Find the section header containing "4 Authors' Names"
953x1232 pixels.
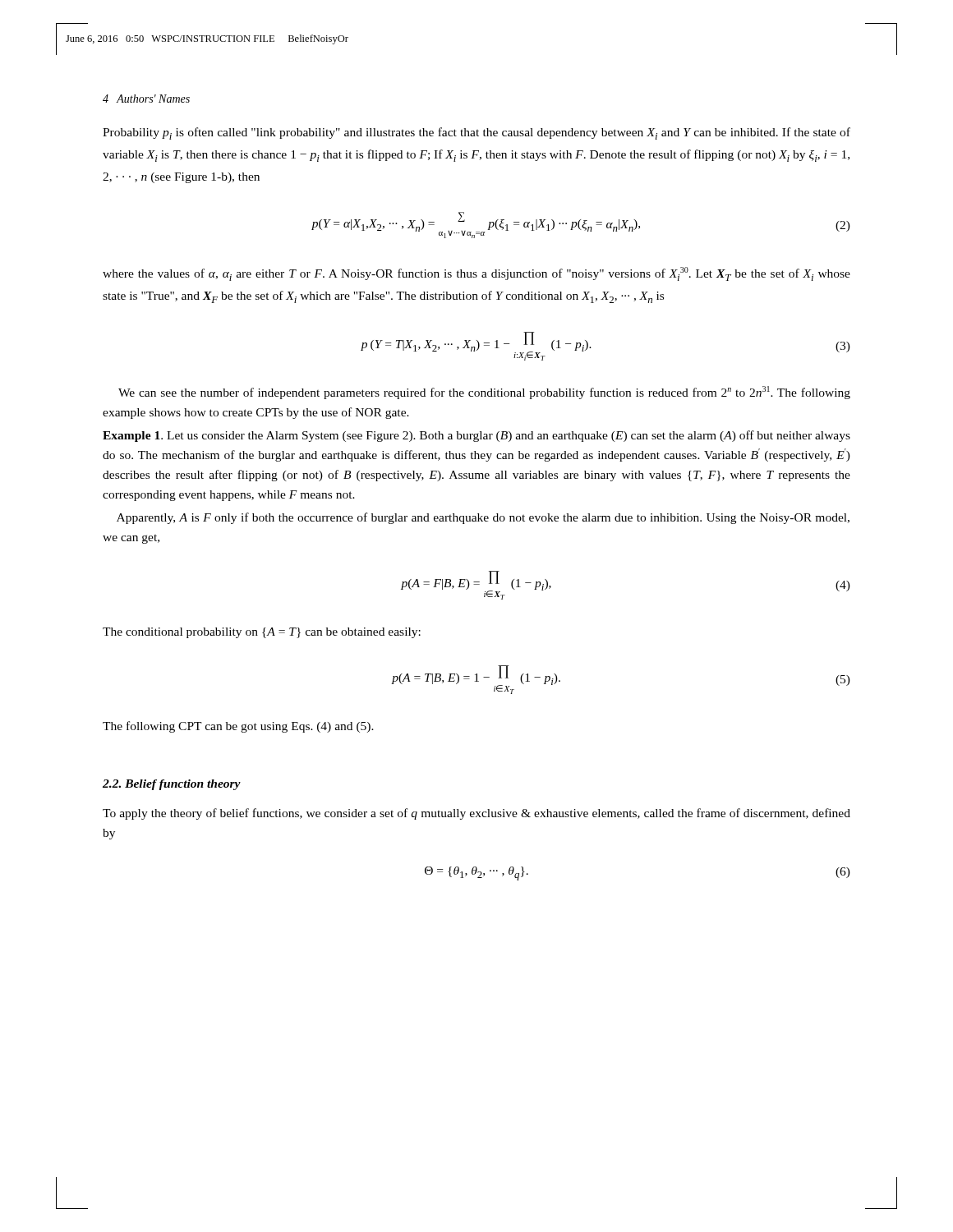pos(146,99)
